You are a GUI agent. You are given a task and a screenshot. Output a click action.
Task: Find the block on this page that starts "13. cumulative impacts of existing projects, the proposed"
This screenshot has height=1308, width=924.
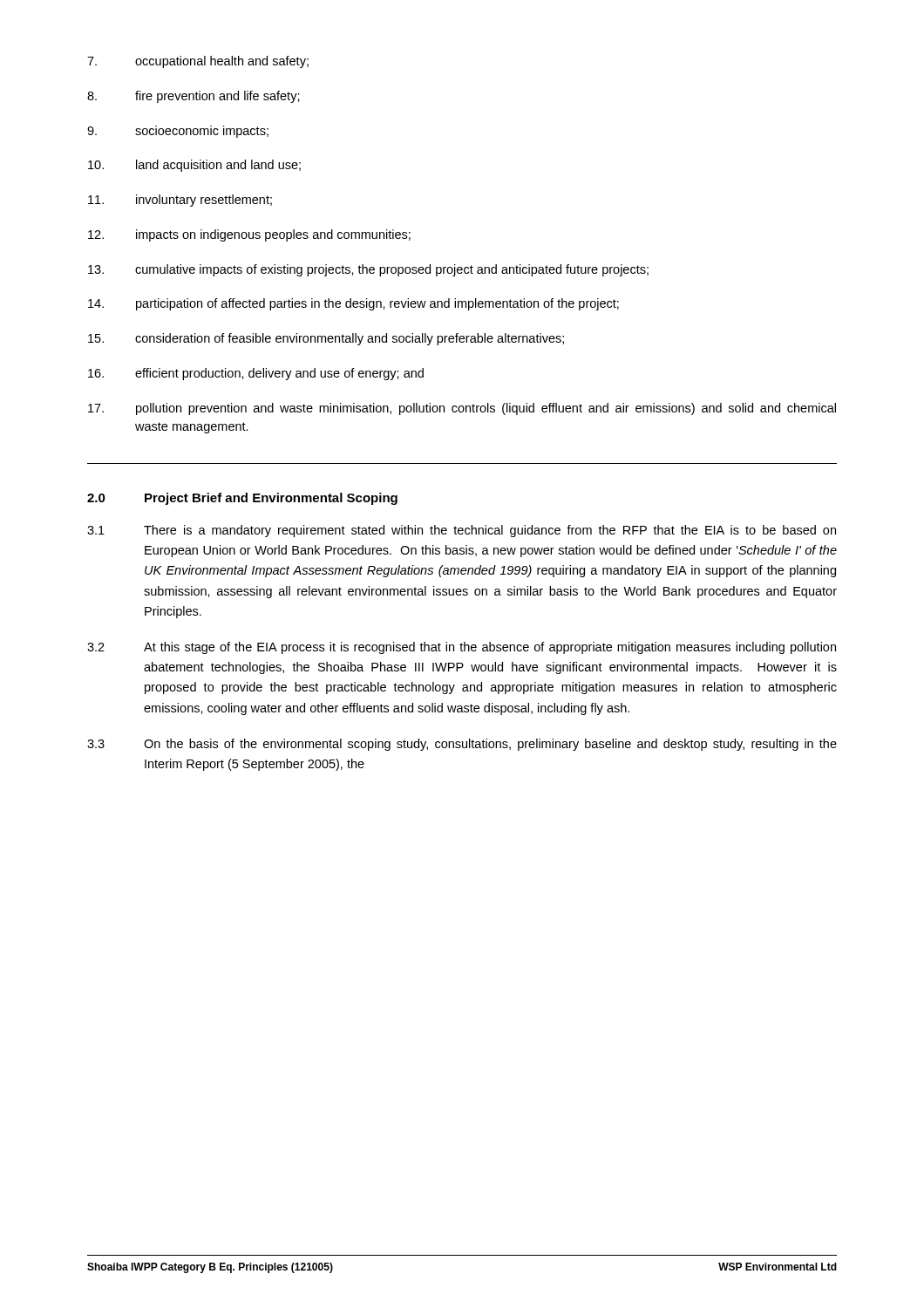coord(462,270)
